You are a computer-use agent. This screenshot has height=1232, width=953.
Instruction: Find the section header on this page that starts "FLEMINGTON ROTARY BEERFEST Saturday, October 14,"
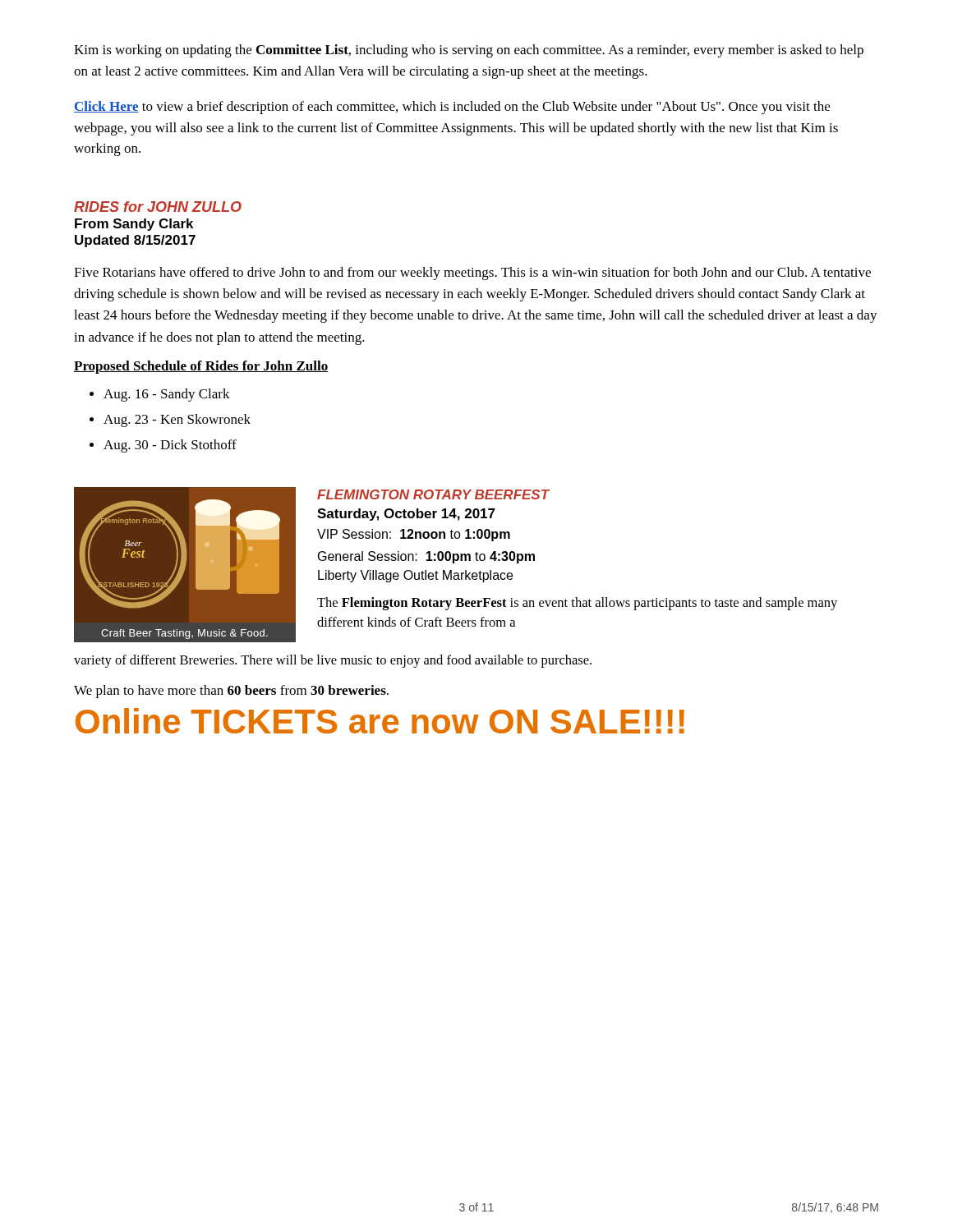[433, 535]
